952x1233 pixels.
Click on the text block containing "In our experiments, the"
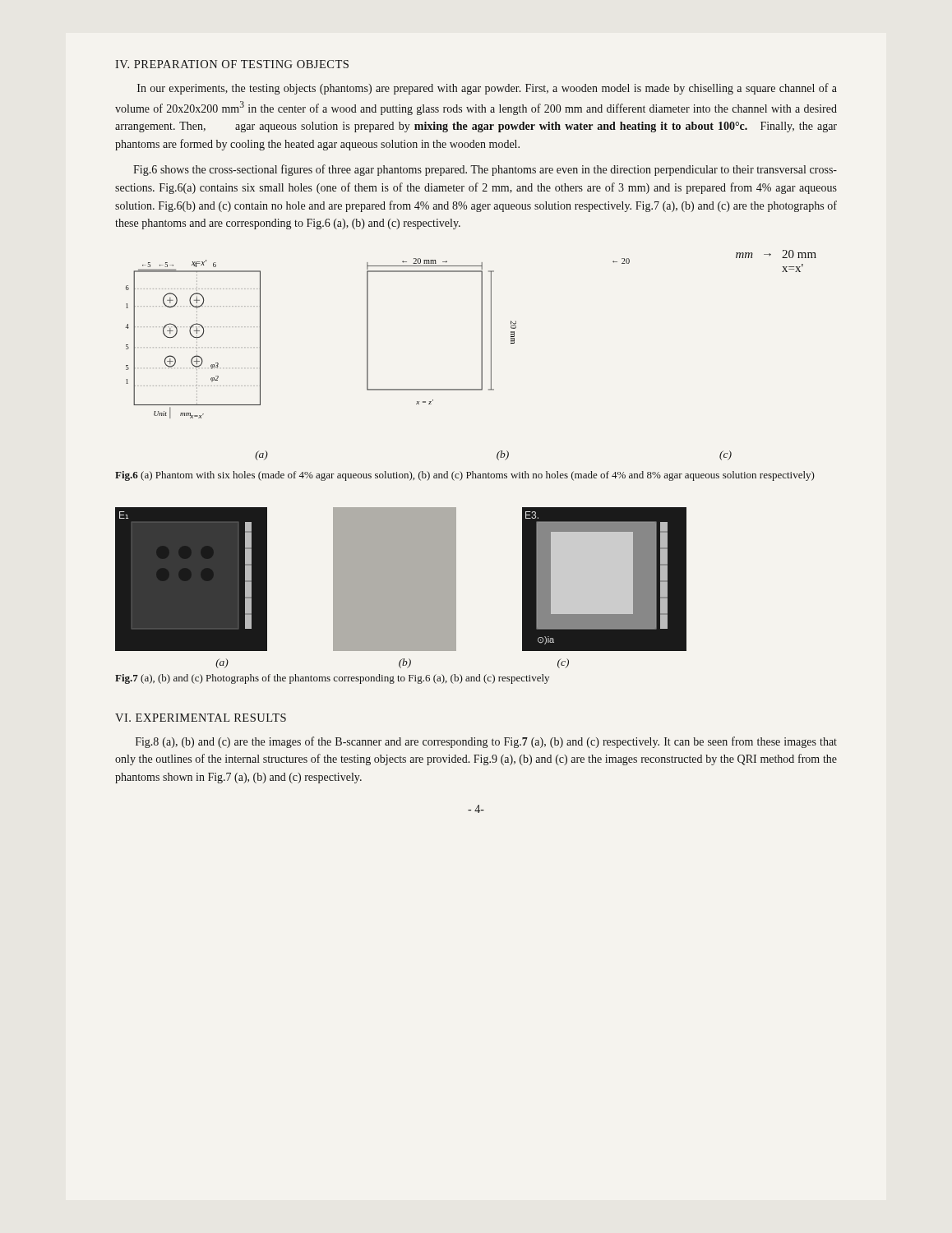click(476, 116)
